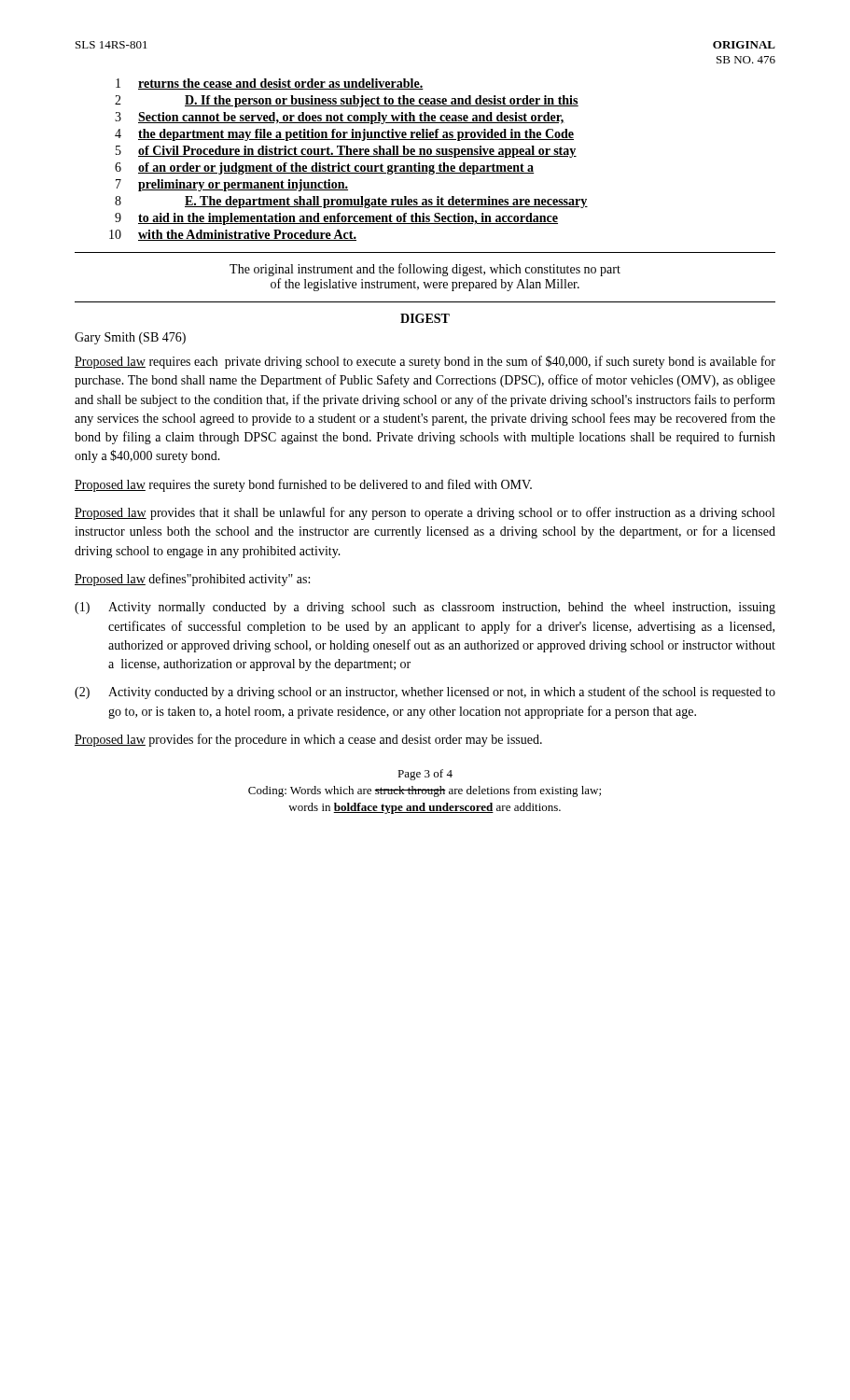Find the passage starting "Proposed law requires the surety"
This screenshot has width=850, height=1400.
point(304,485)
